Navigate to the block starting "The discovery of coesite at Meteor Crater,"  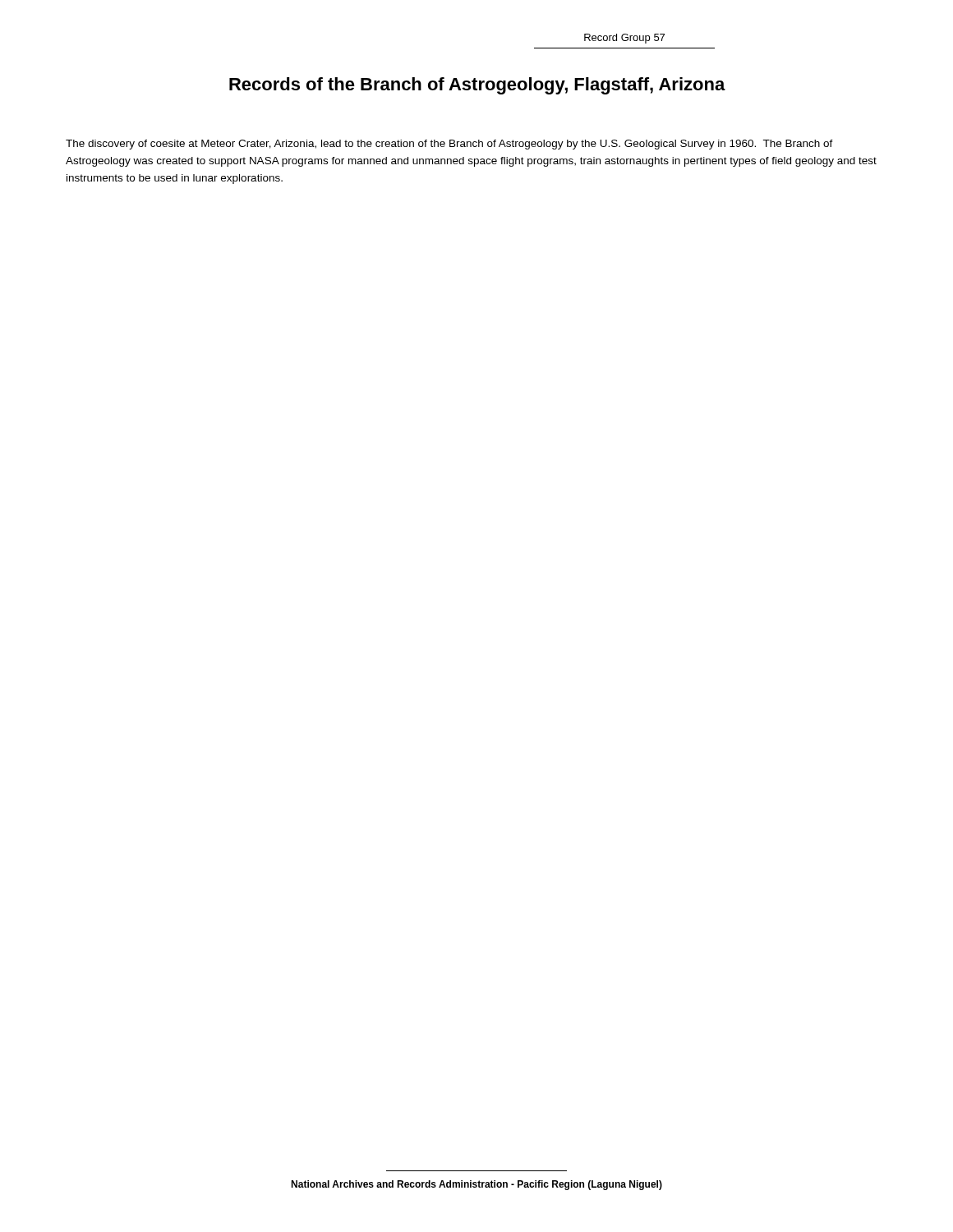[471, 160]
